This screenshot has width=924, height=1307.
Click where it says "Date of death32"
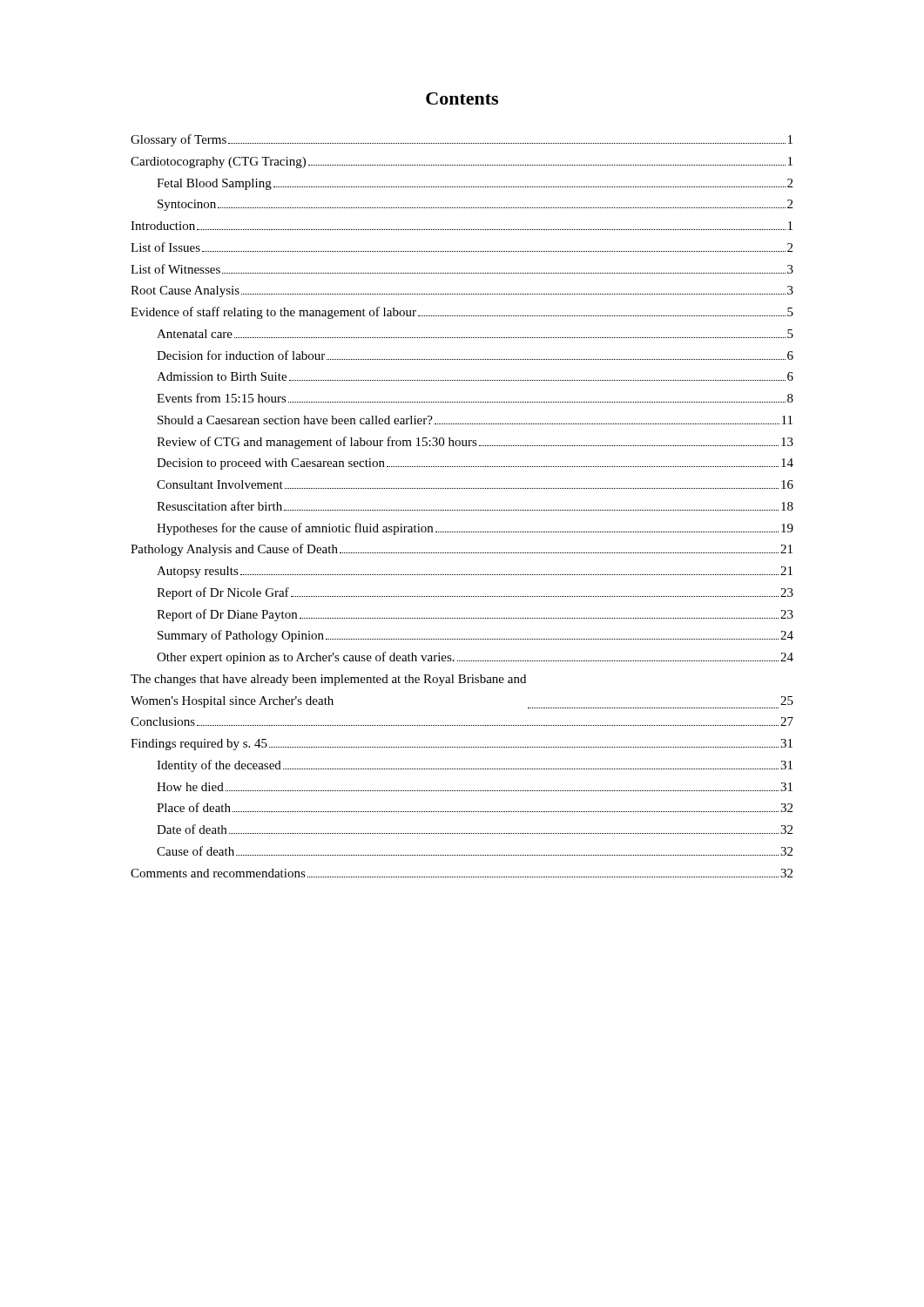pos(475,830)
